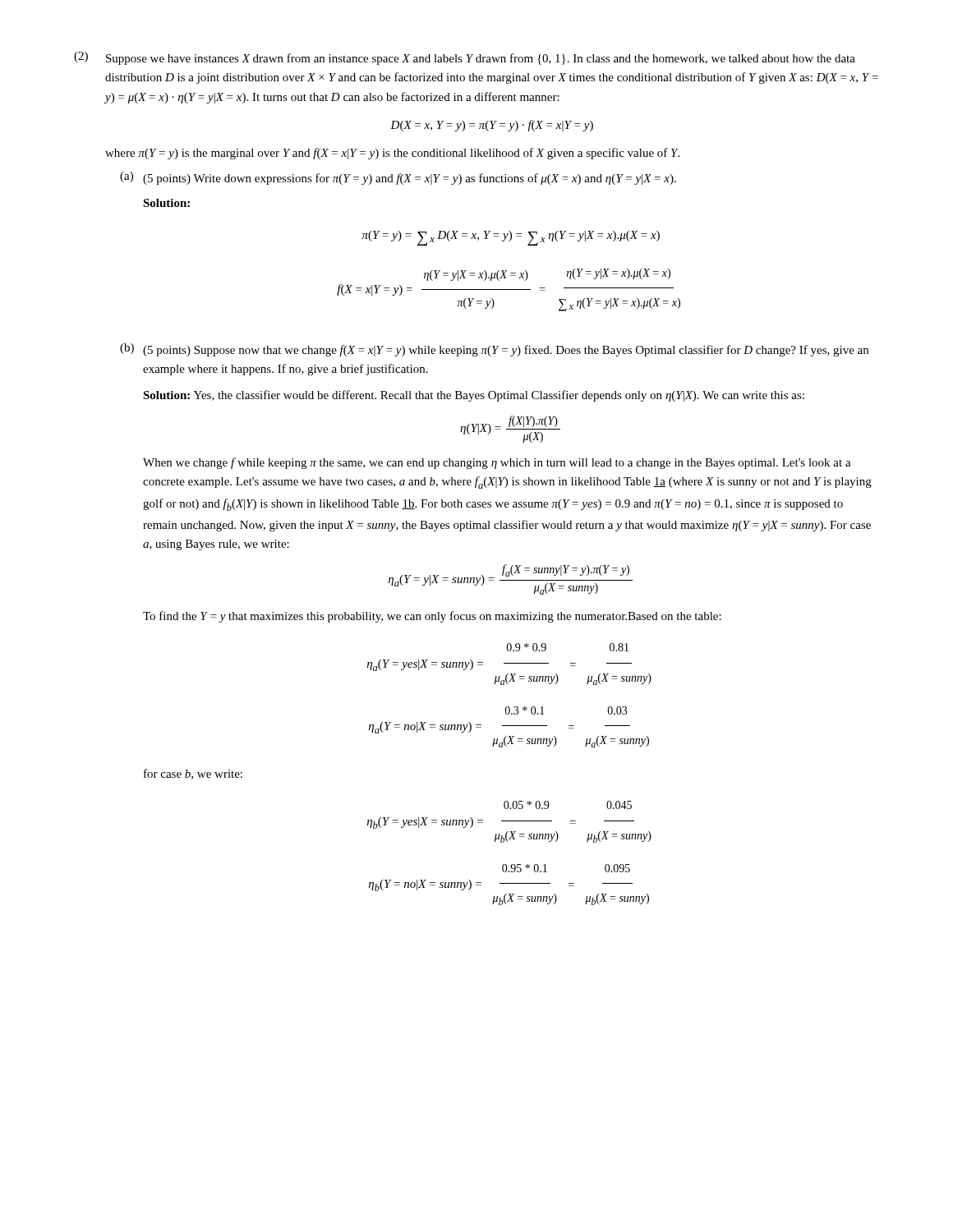The height and width of the screenshot is (1232, 953).
Task: Select the text starting "(2) Suppose we have"
Action: [476, 486]
